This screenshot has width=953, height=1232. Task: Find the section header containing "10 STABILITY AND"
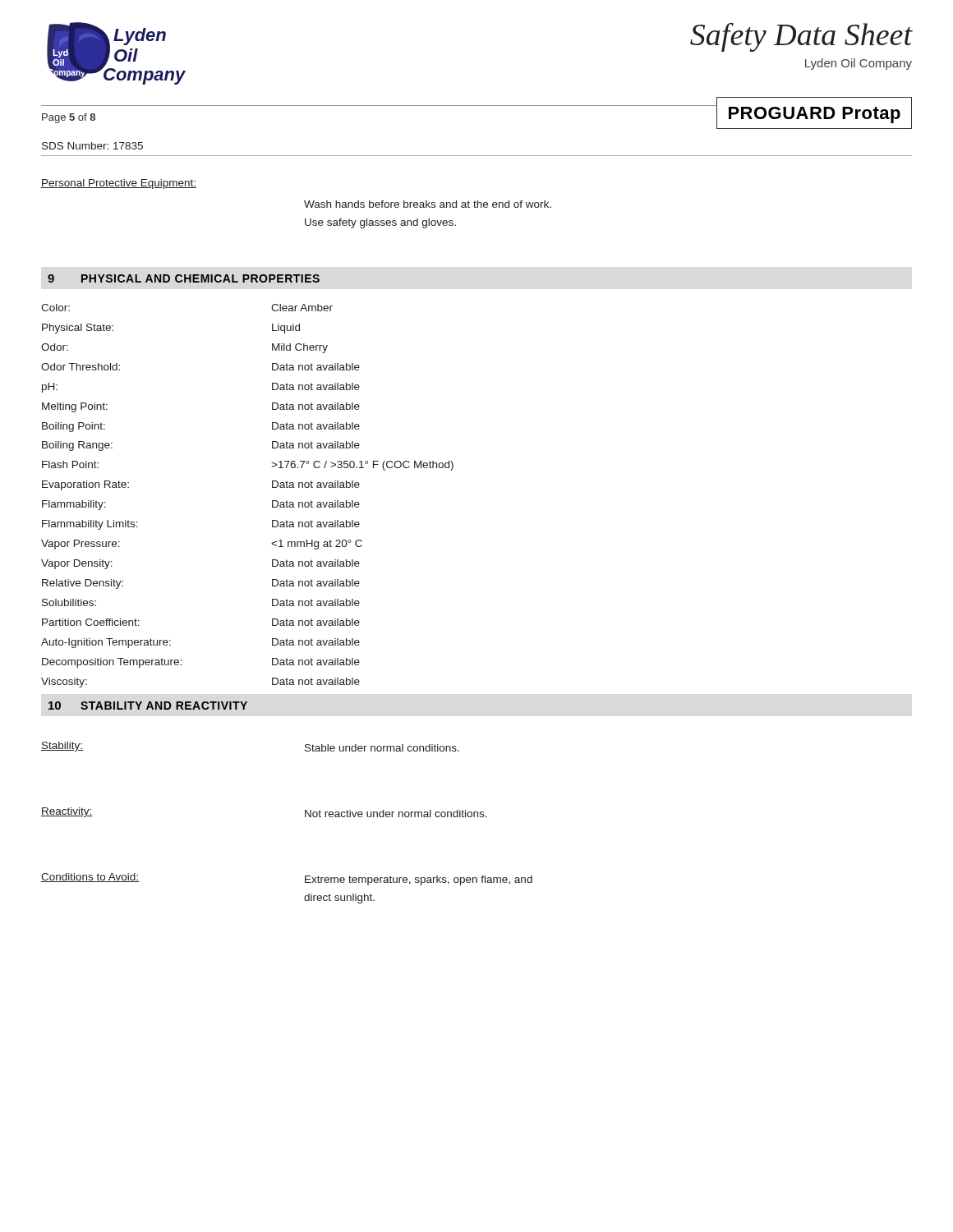[x=148, y=705]
